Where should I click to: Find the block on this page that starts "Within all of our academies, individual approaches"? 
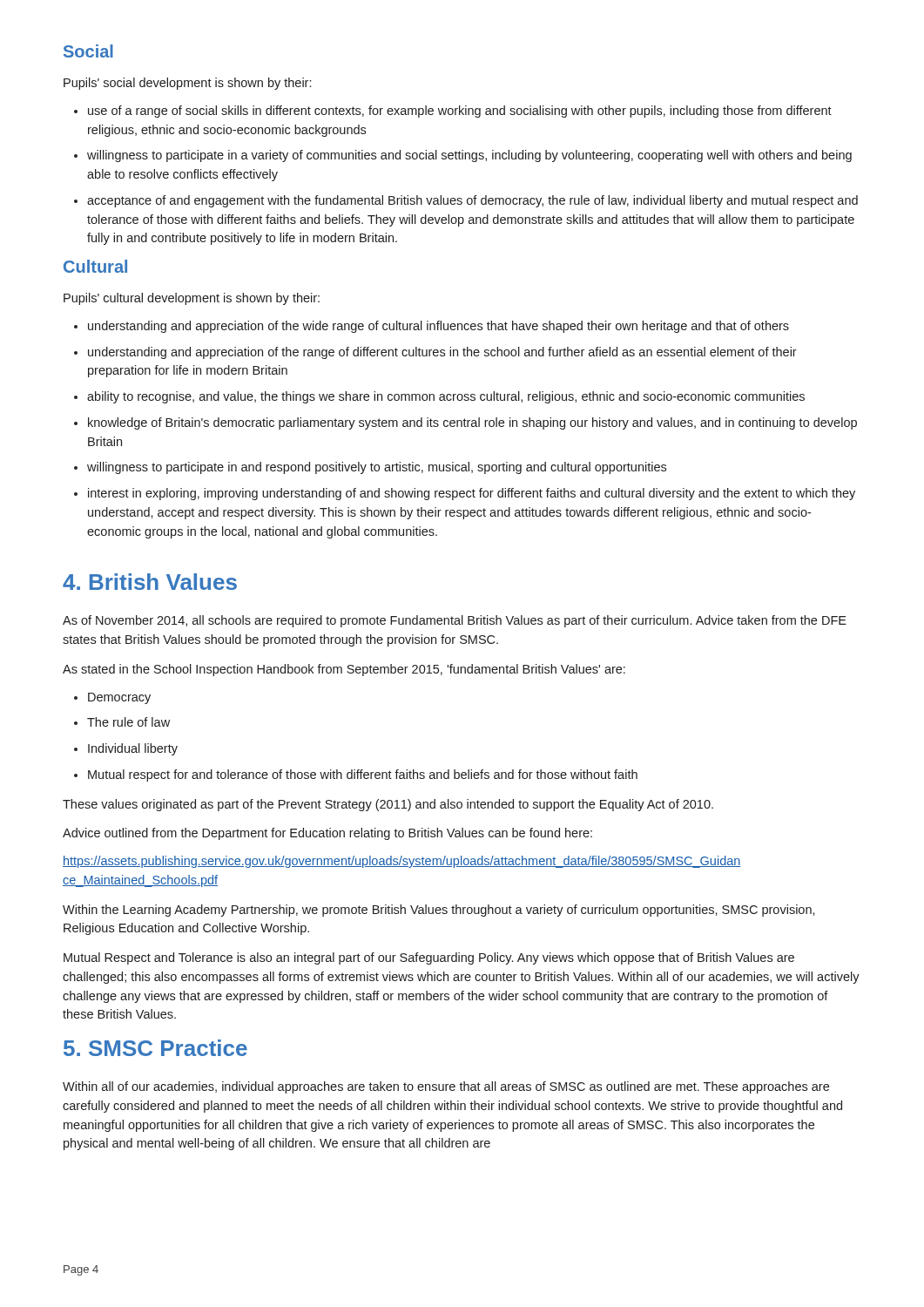tap(462, 1116)
